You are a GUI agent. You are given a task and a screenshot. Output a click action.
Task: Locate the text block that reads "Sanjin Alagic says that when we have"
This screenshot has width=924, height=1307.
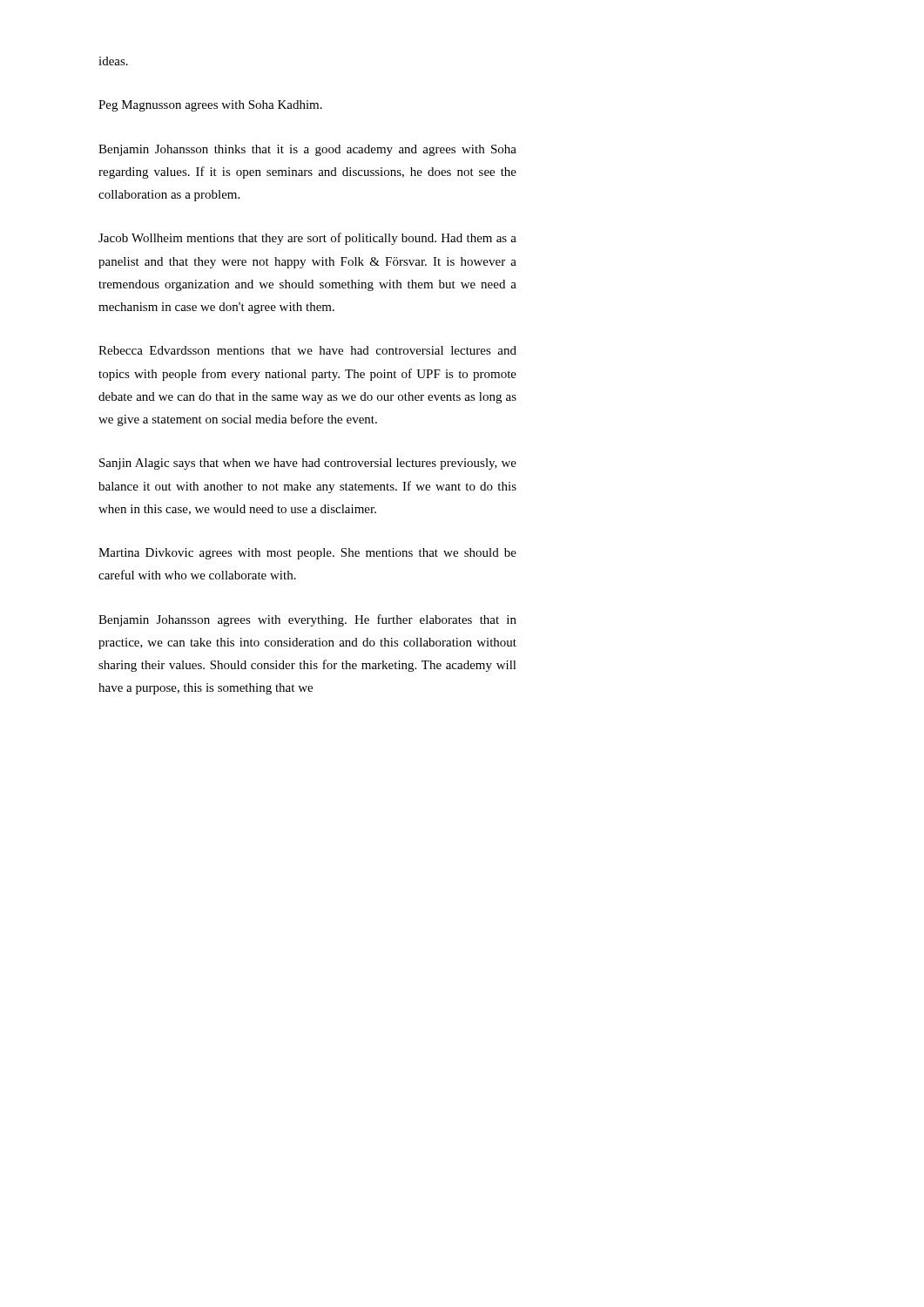pos(307,486)
